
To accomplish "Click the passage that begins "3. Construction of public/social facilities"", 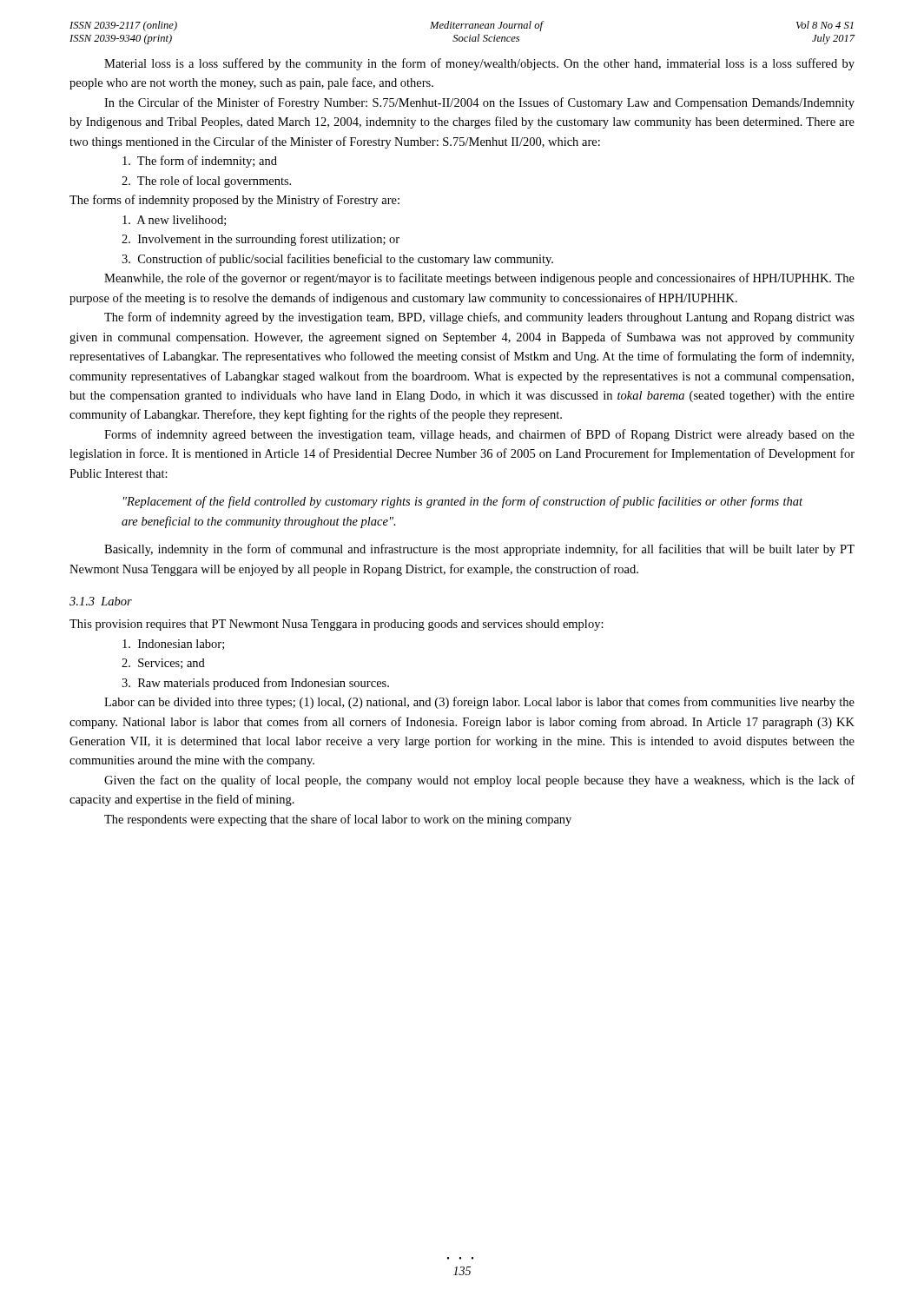I will tap(338, 259).
